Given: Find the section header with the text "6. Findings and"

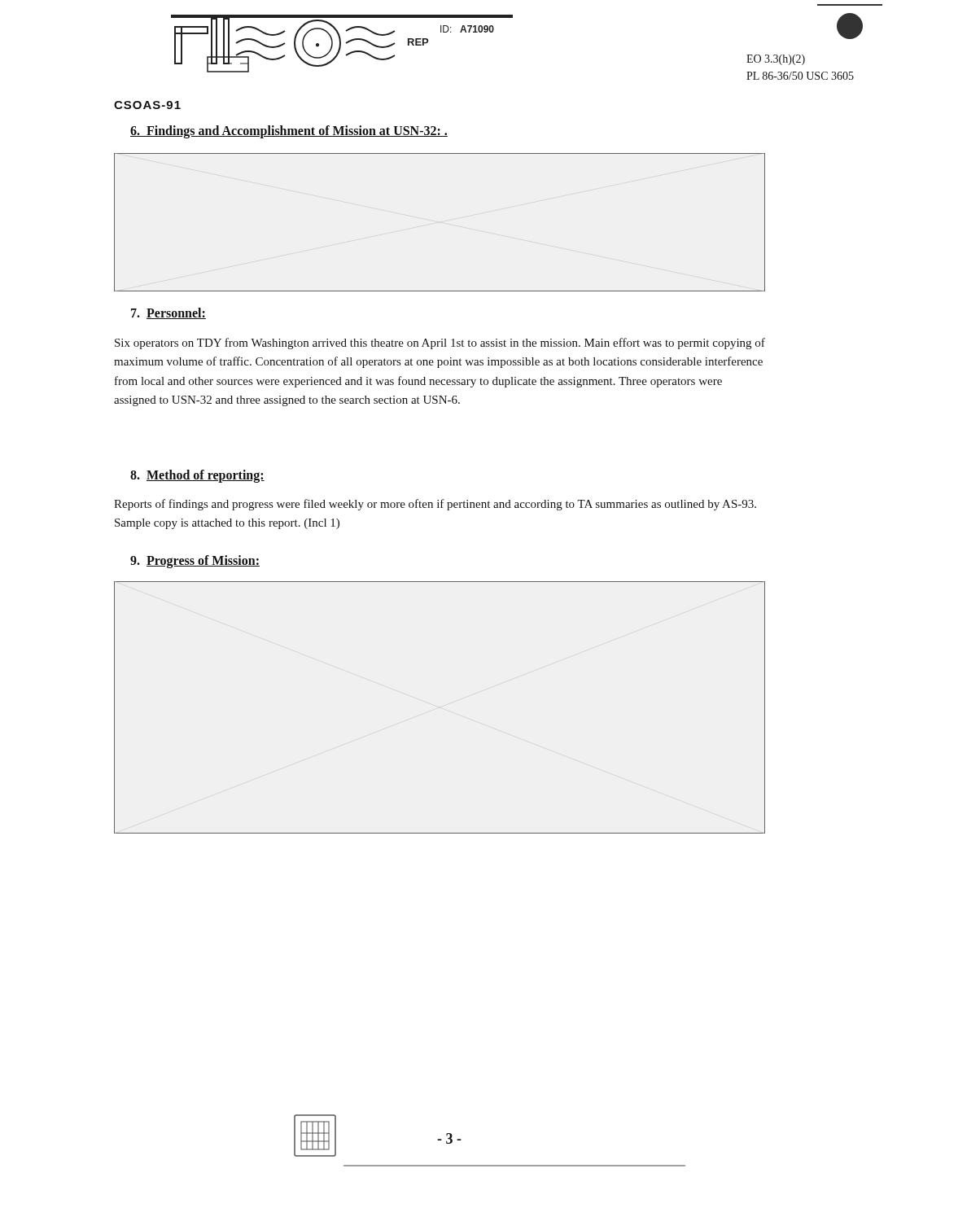Looking at the screenshot, I should click(289, 131).
